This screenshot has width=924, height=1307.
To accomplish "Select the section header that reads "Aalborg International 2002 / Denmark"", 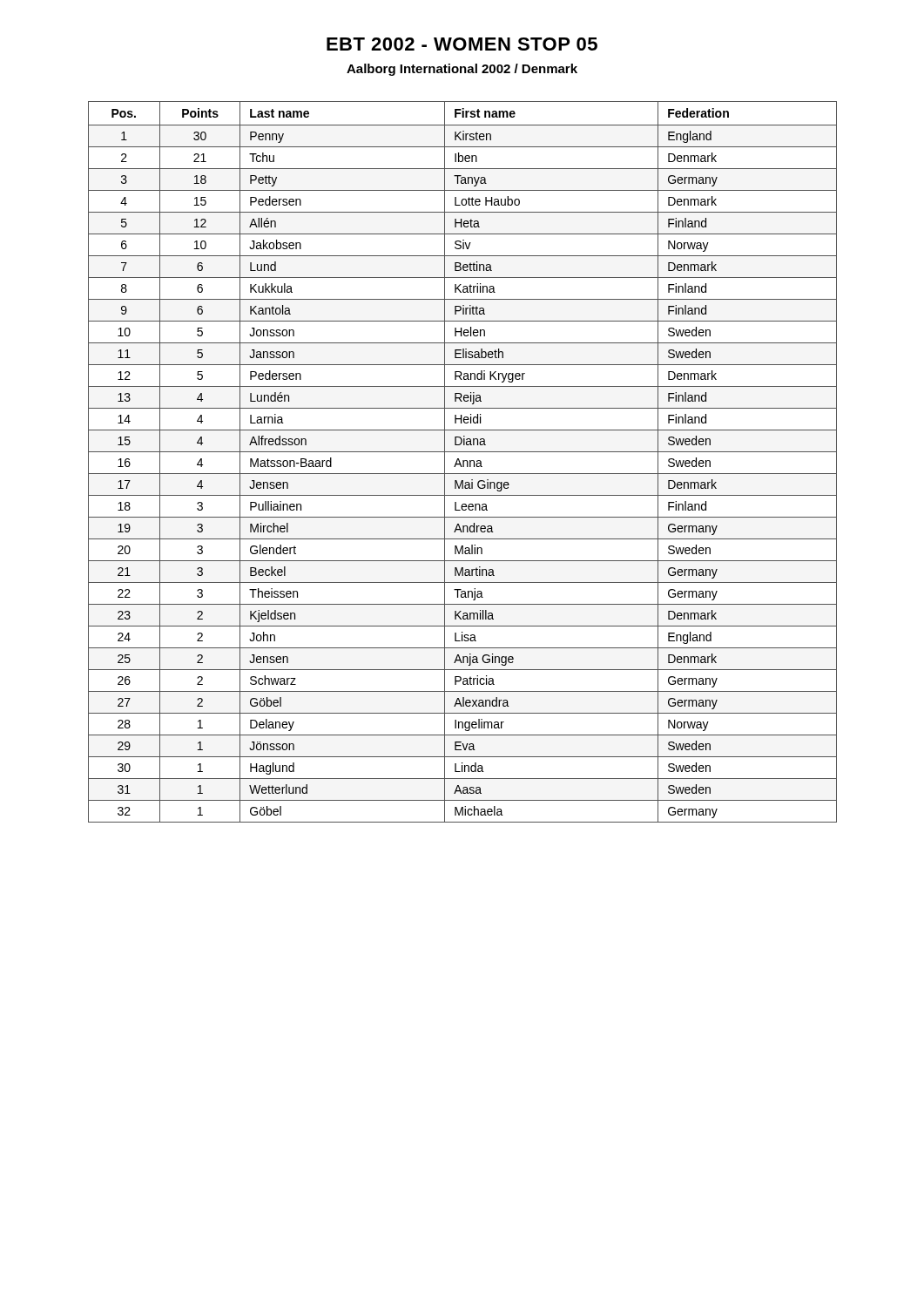I will 462,68.
